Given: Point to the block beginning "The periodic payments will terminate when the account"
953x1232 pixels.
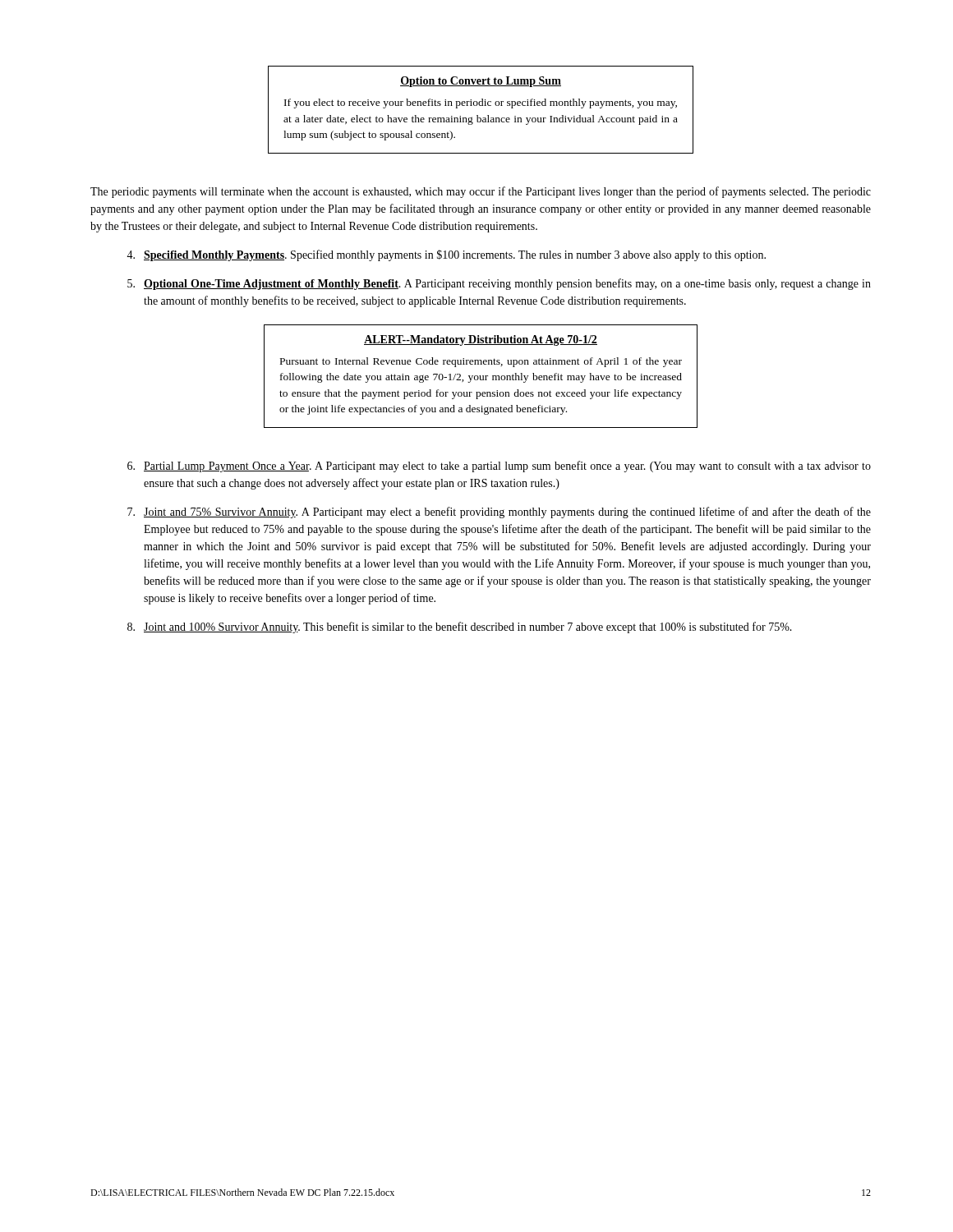Looking at the screenshot, I should coord(481,209).
